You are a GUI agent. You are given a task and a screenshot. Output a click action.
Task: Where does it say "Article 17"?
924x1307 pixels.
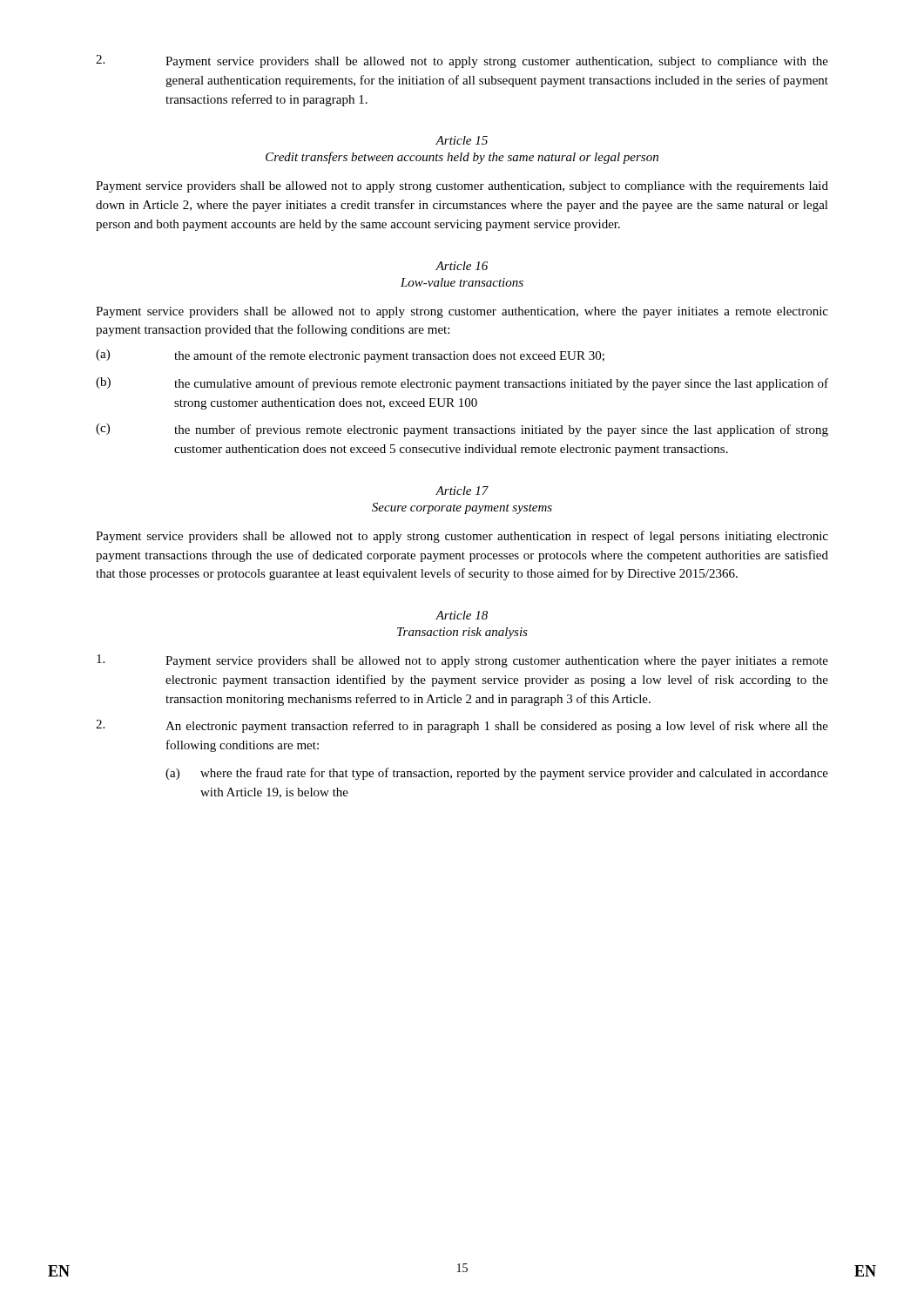(462, 490)
